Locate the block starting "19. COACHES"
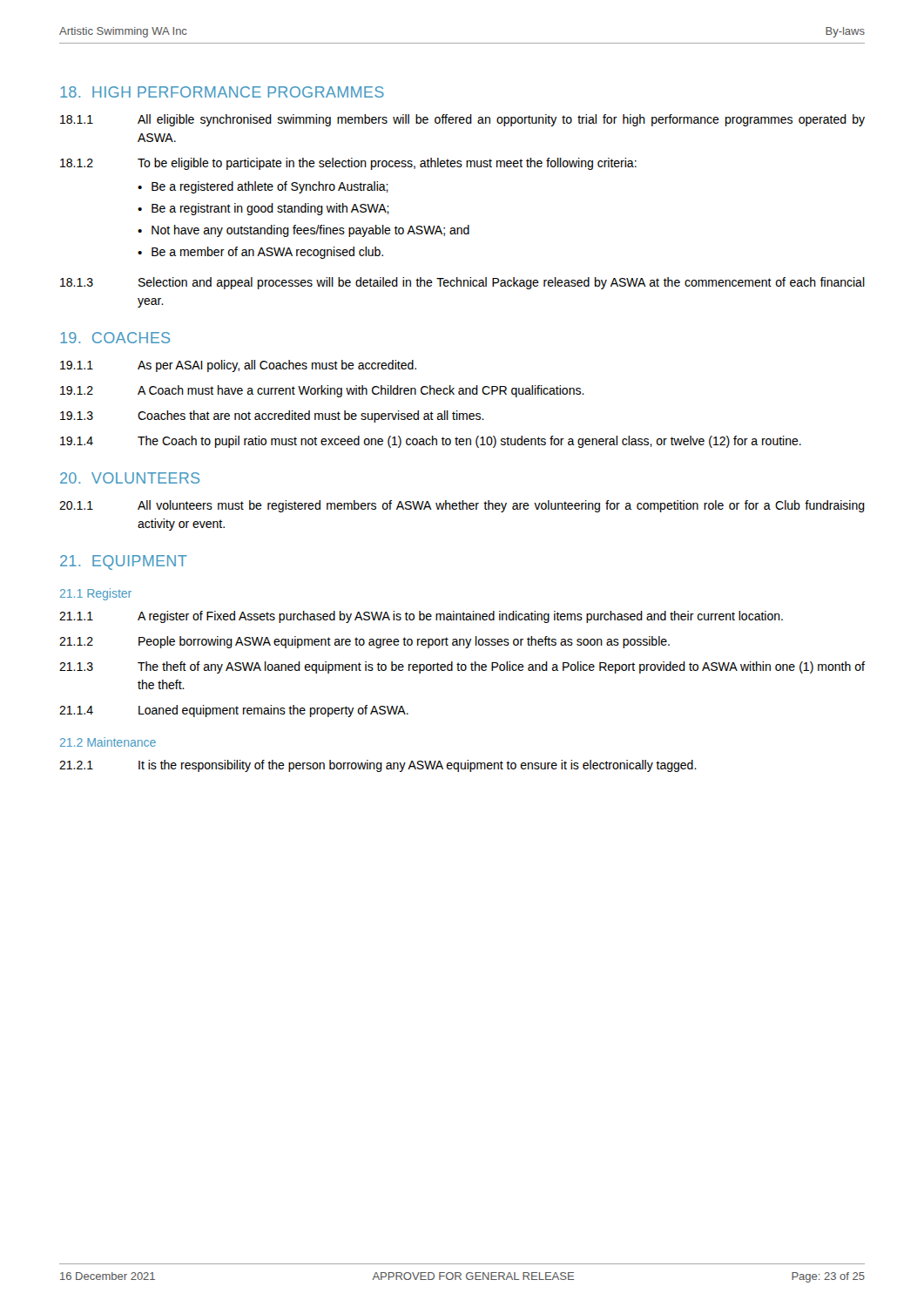The height and width of the screenshot is (1307, 924). click(x=115, y=338)
